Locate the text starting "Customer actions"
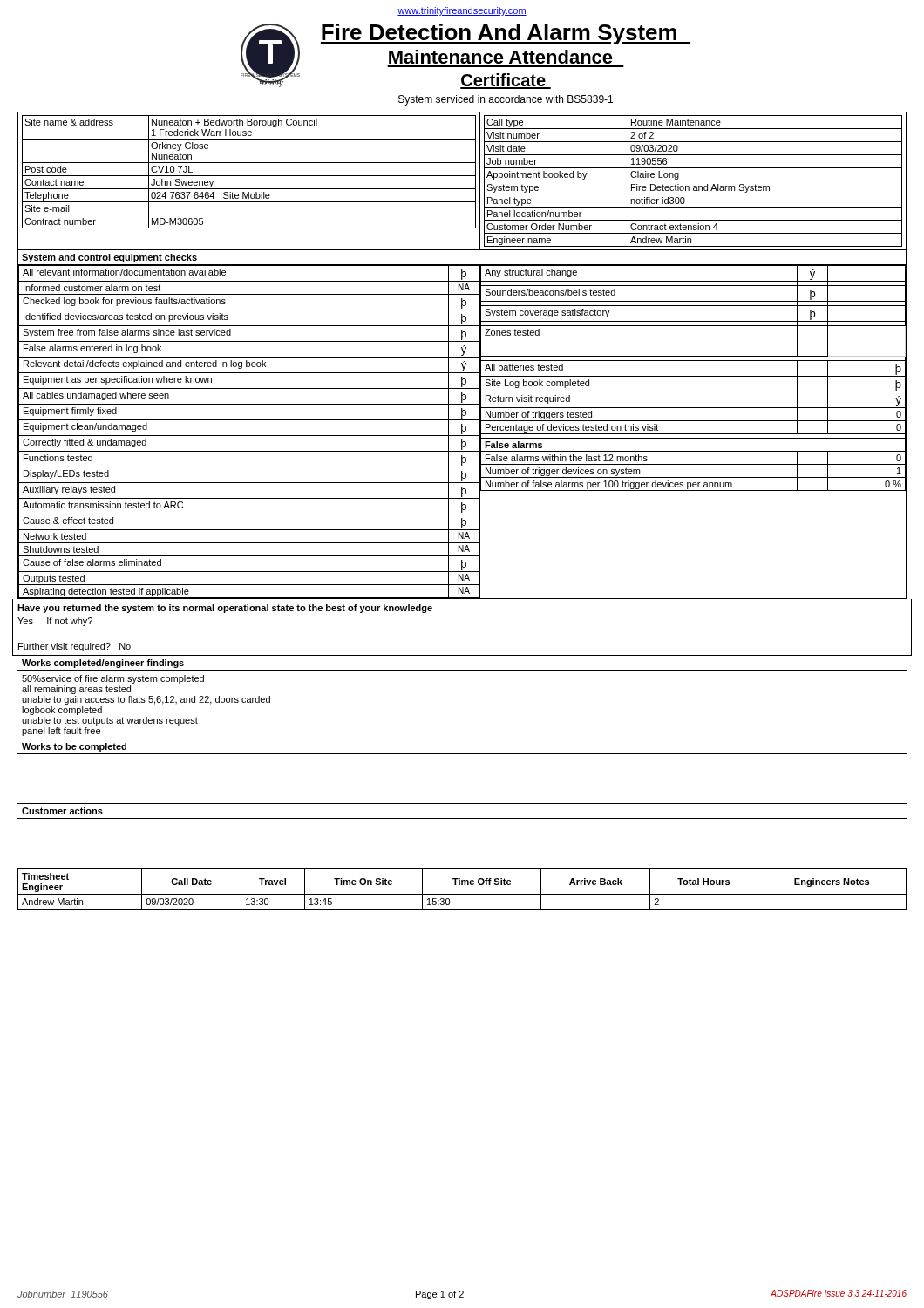924x1308 pixels. 62,811
